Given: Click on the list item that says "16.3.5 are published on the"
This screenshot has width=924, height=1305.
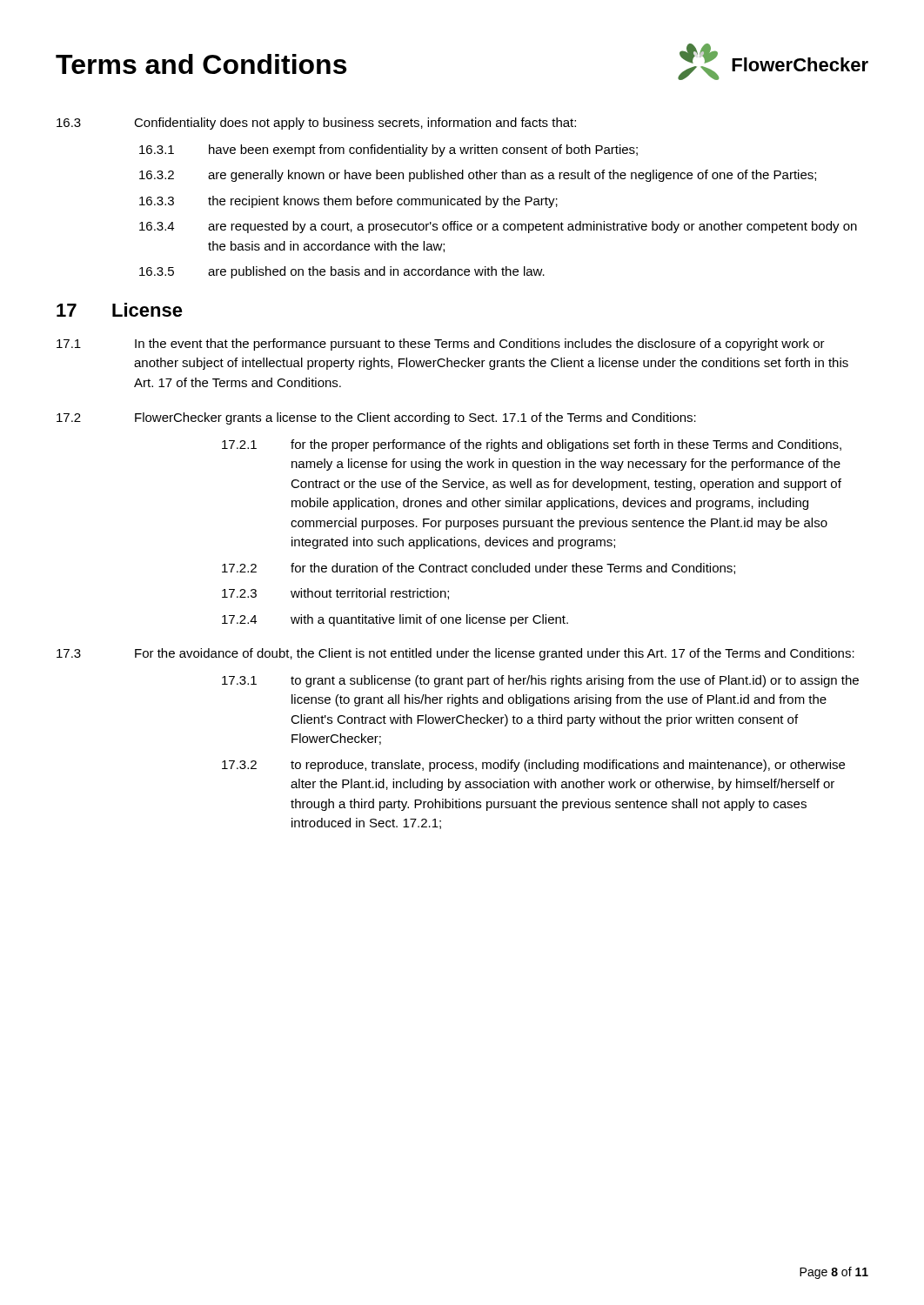Looking at the screenshot, I should click(503, 272).
